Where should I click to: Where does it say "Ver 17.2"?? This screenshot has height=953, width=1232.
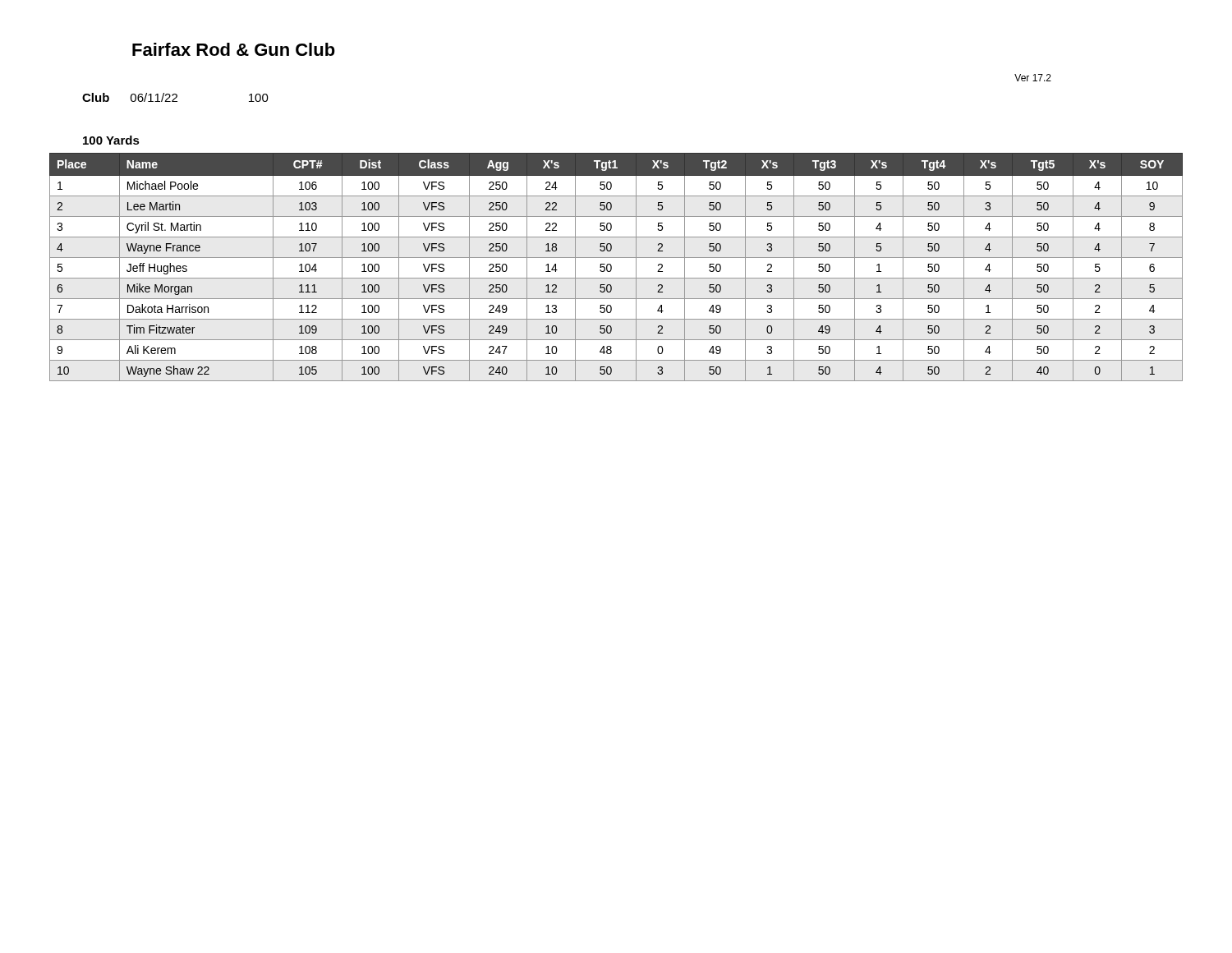point(1033,78)
